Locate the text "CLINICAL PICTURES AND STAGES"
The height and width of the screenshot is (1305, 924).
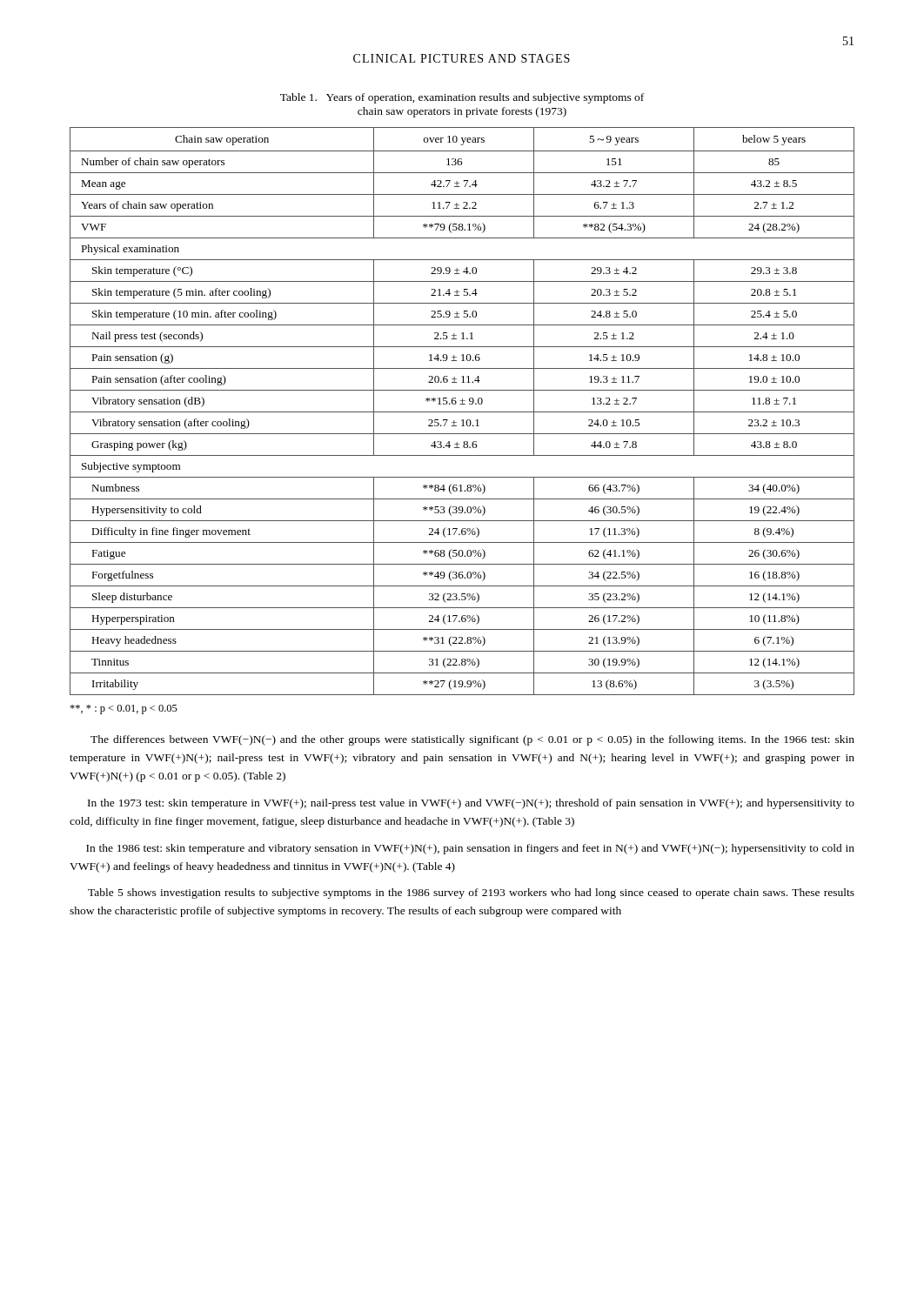tap(462, 59)
